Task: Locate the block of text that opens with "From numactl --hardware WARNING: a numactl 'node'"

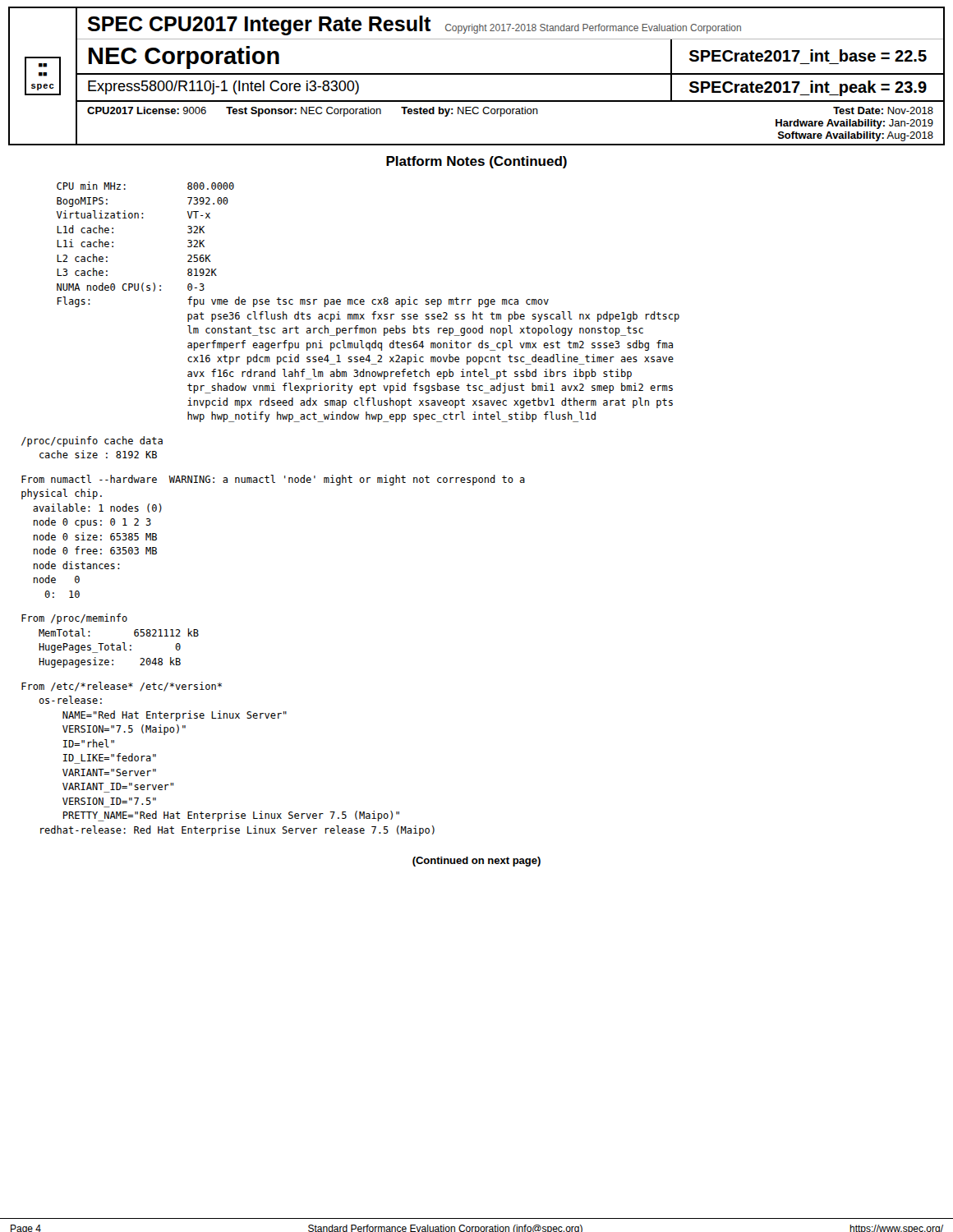Action: click(273, 480)
